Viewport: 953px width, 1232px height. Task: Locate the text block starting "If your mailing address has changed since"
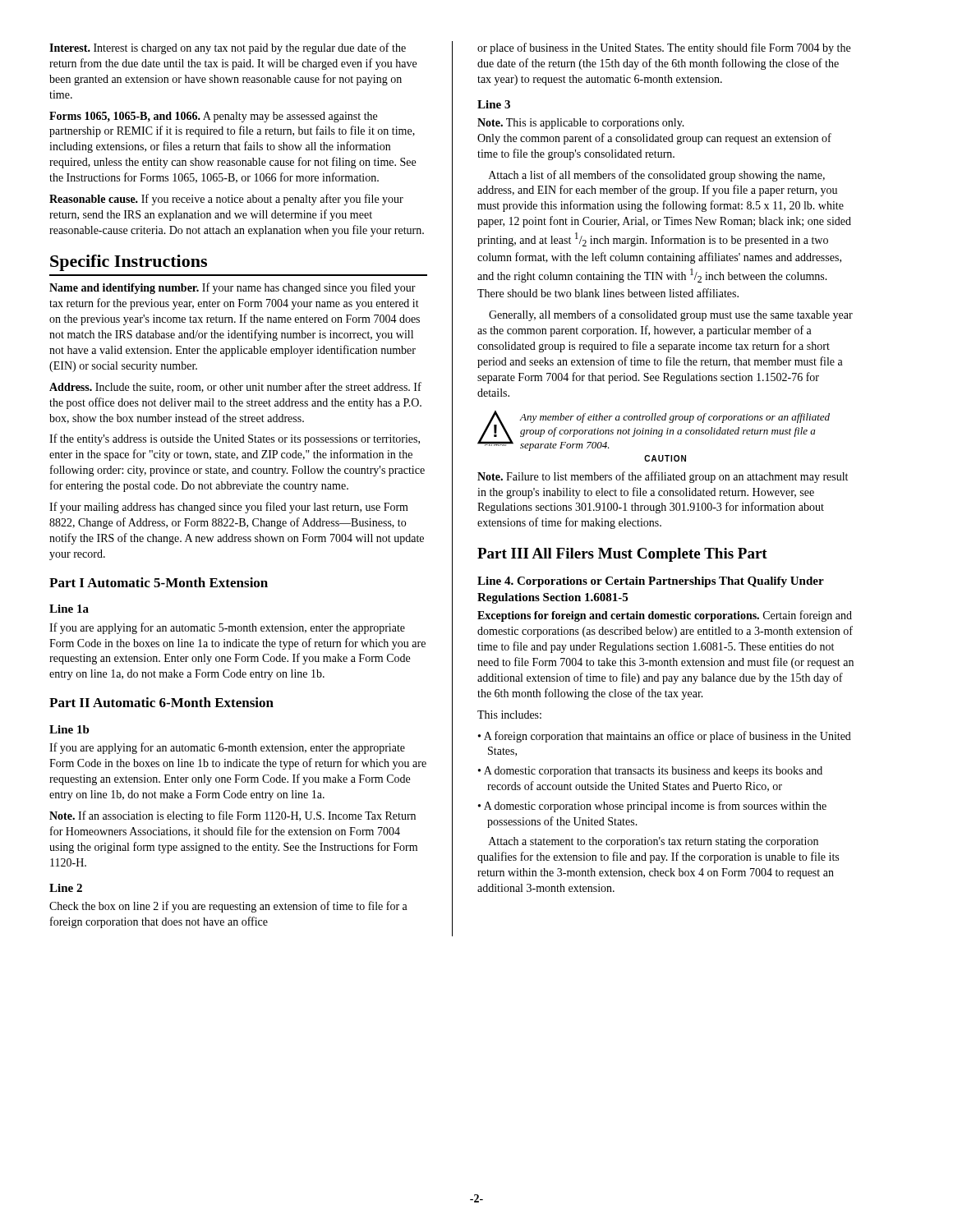tap(237, 530)
